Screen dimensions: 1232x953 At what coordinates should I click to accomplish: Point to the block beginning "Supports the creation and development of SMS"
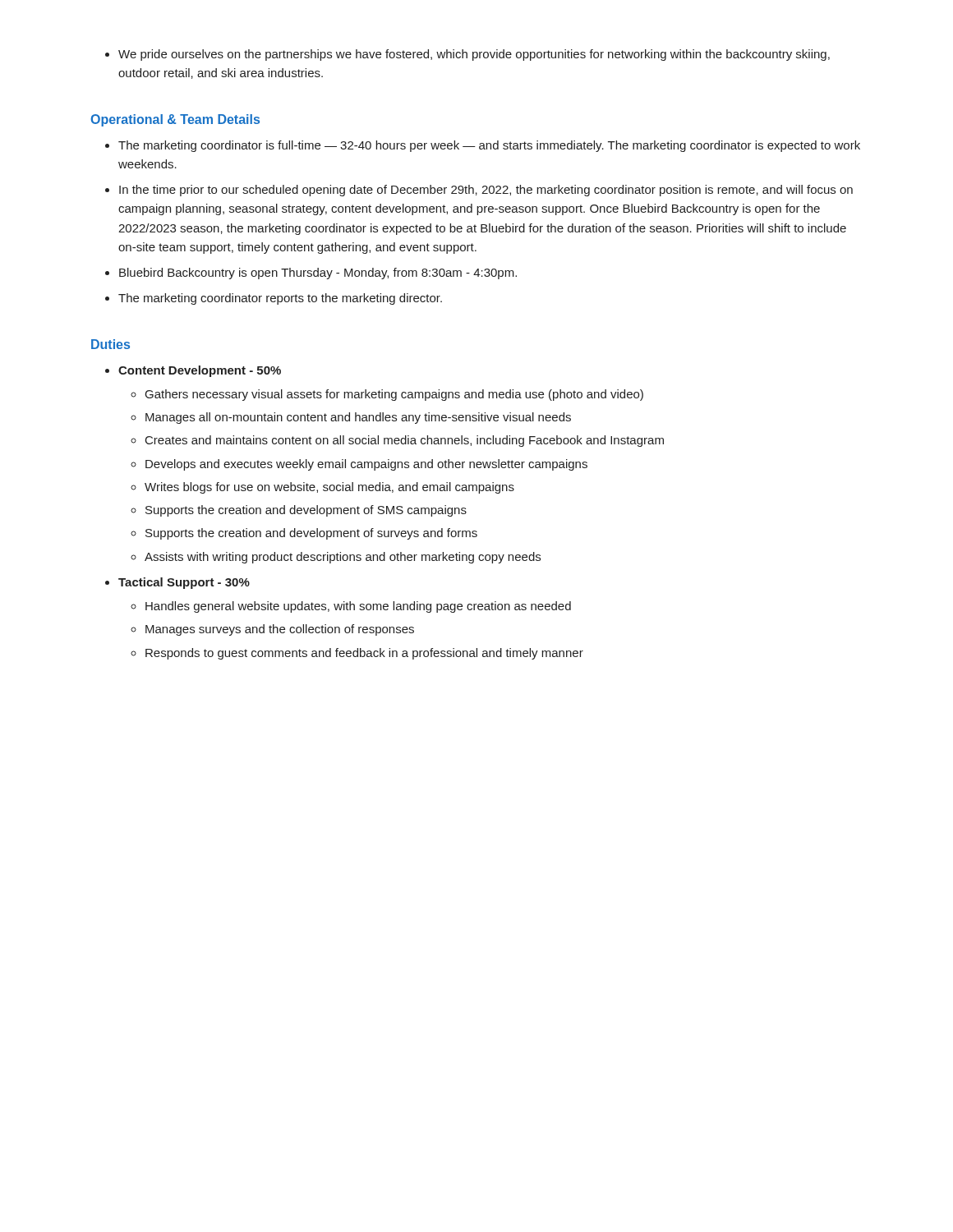[306, 511]
